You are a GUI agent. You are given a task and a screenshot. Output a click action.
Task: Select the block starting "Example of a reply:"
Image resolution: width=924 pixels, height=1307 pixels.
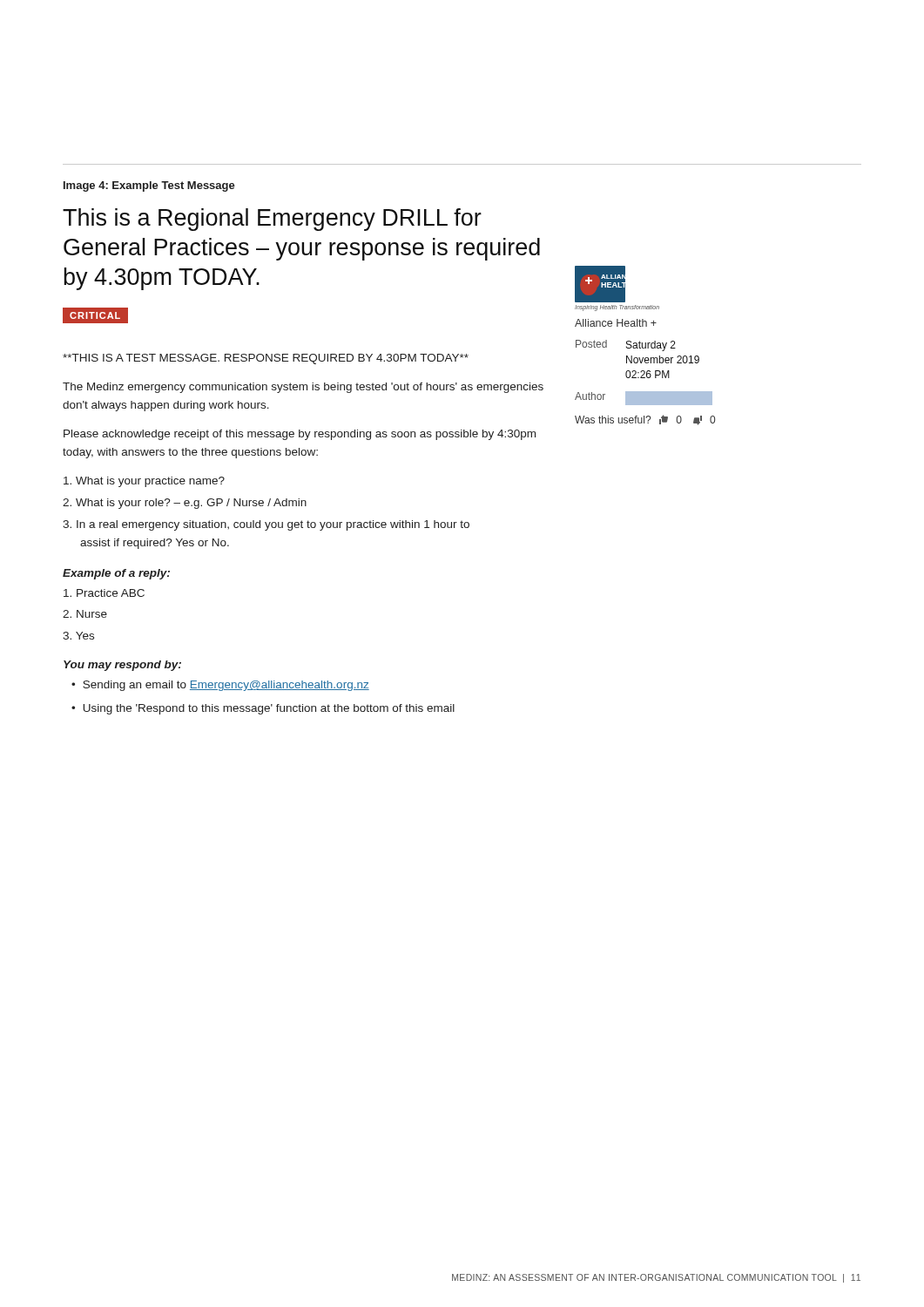click(117, 572)
